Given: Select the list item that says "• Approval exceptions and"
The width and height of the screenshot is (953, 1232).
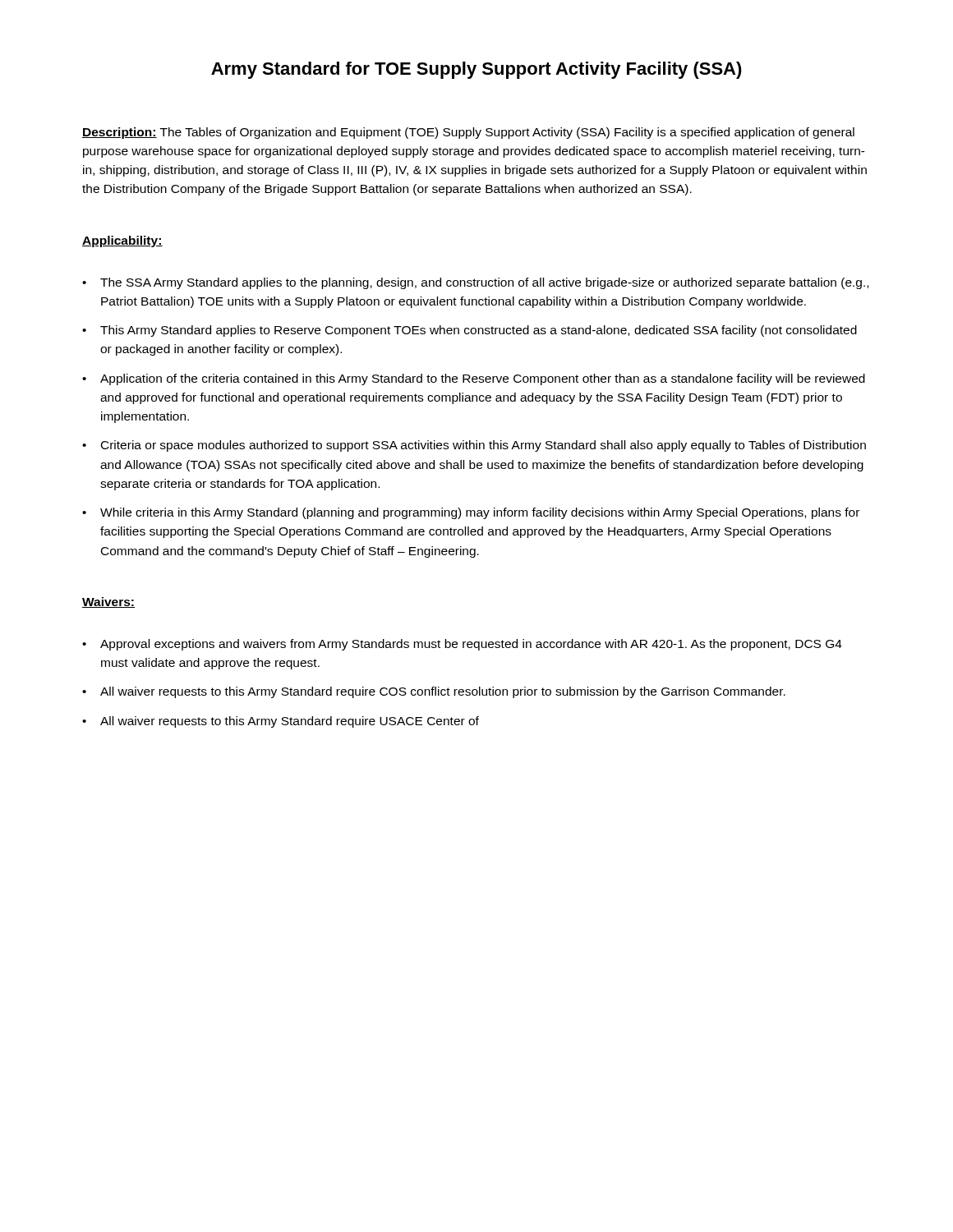Looking at the screenshot, I should pyautogui.click(x=476, y=653).
